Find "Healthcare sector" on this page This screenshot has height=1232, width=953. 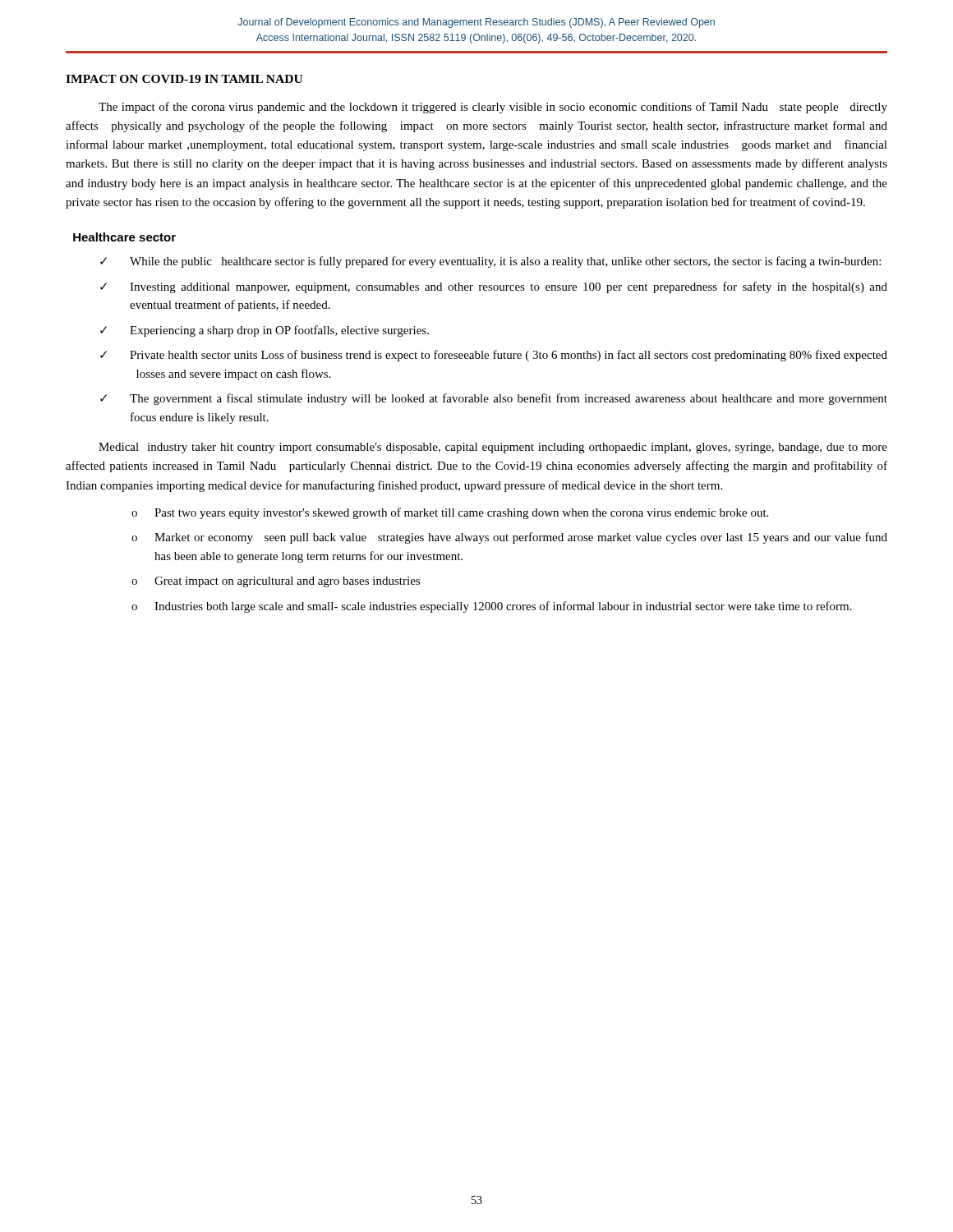[x=122, y=237]
